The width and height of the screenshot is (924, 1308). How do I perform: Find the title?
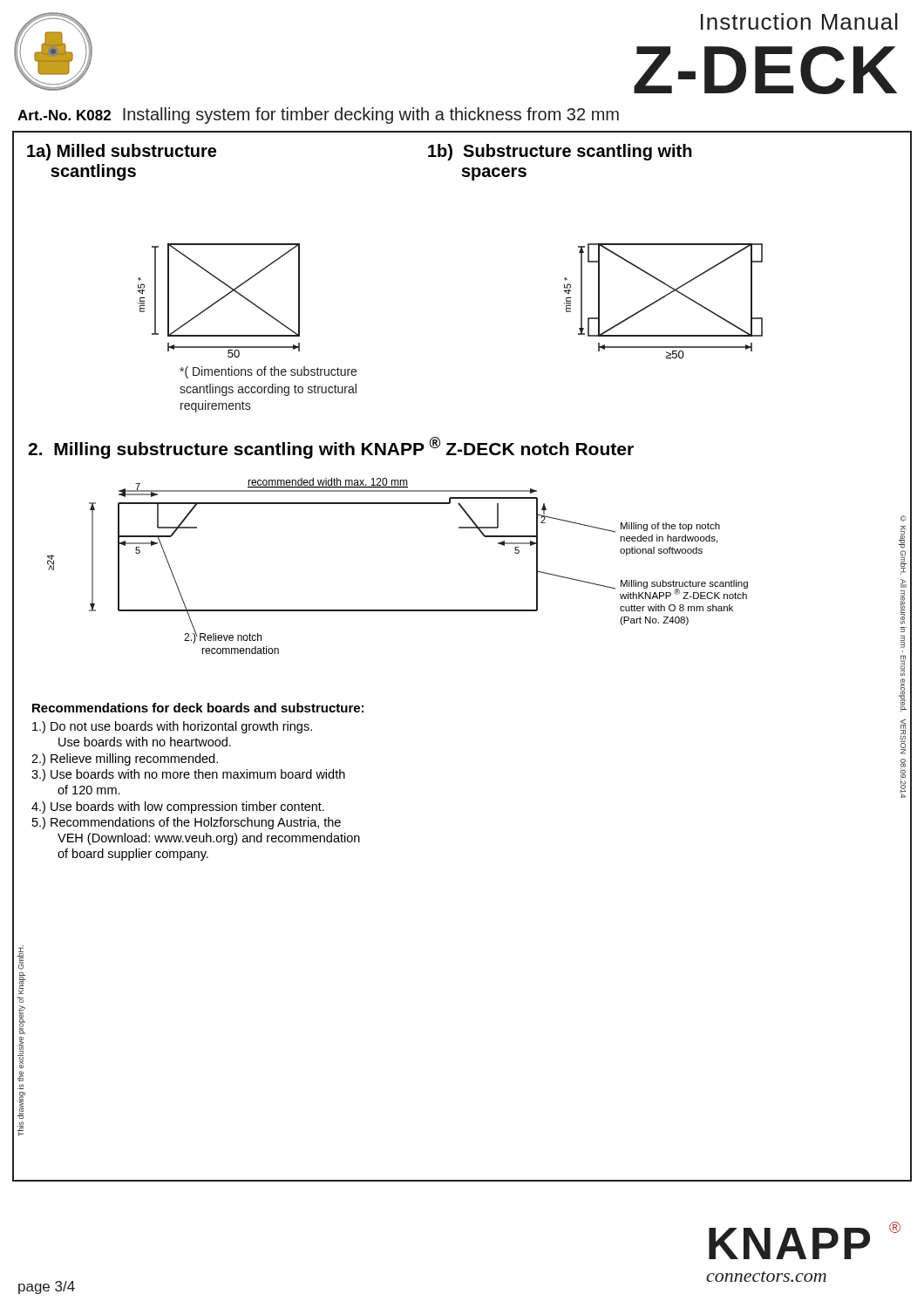(x=766, y=56)
